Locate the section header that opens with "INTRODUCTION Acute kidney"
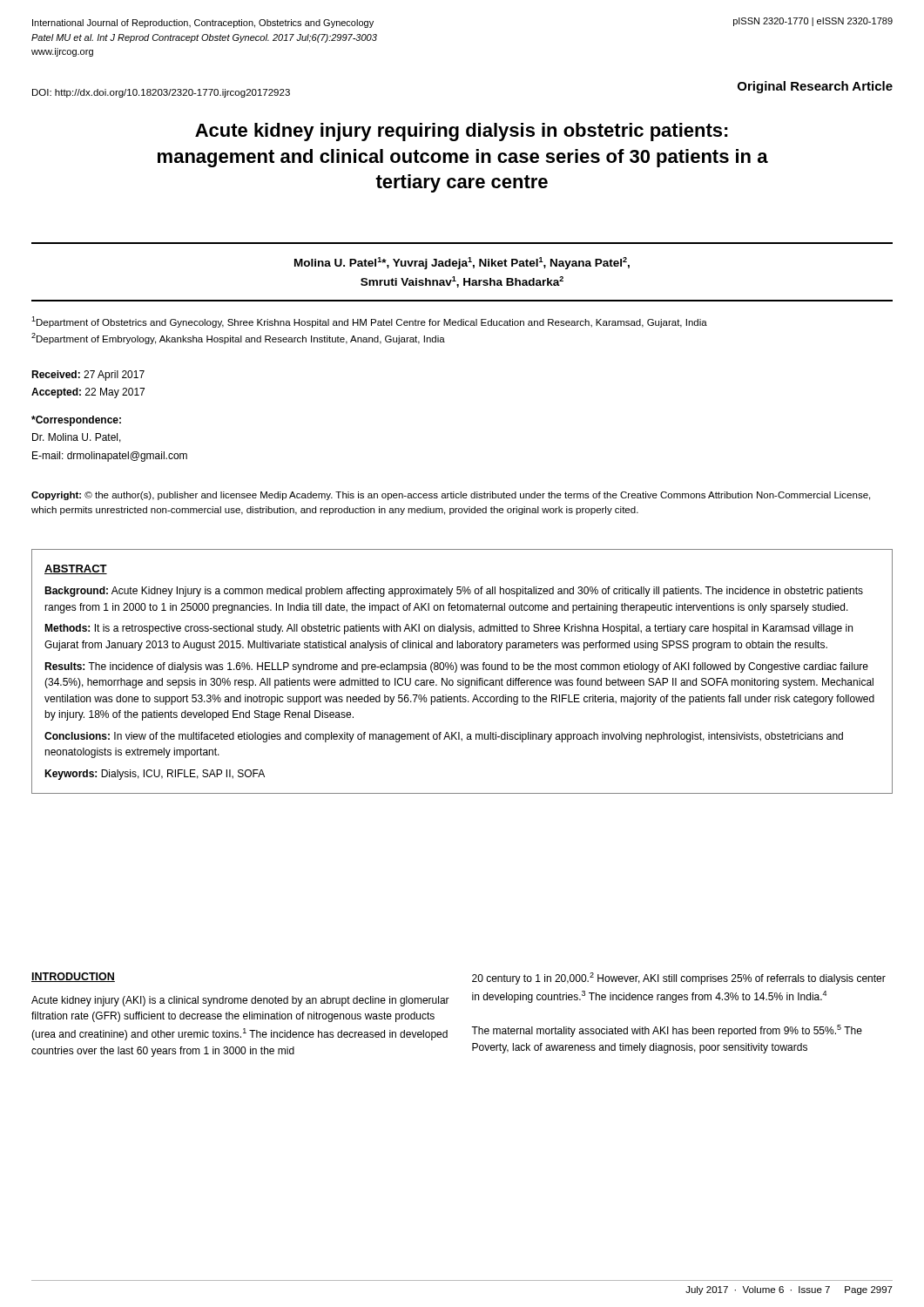924x1307 pixels. coord(242,1014)
